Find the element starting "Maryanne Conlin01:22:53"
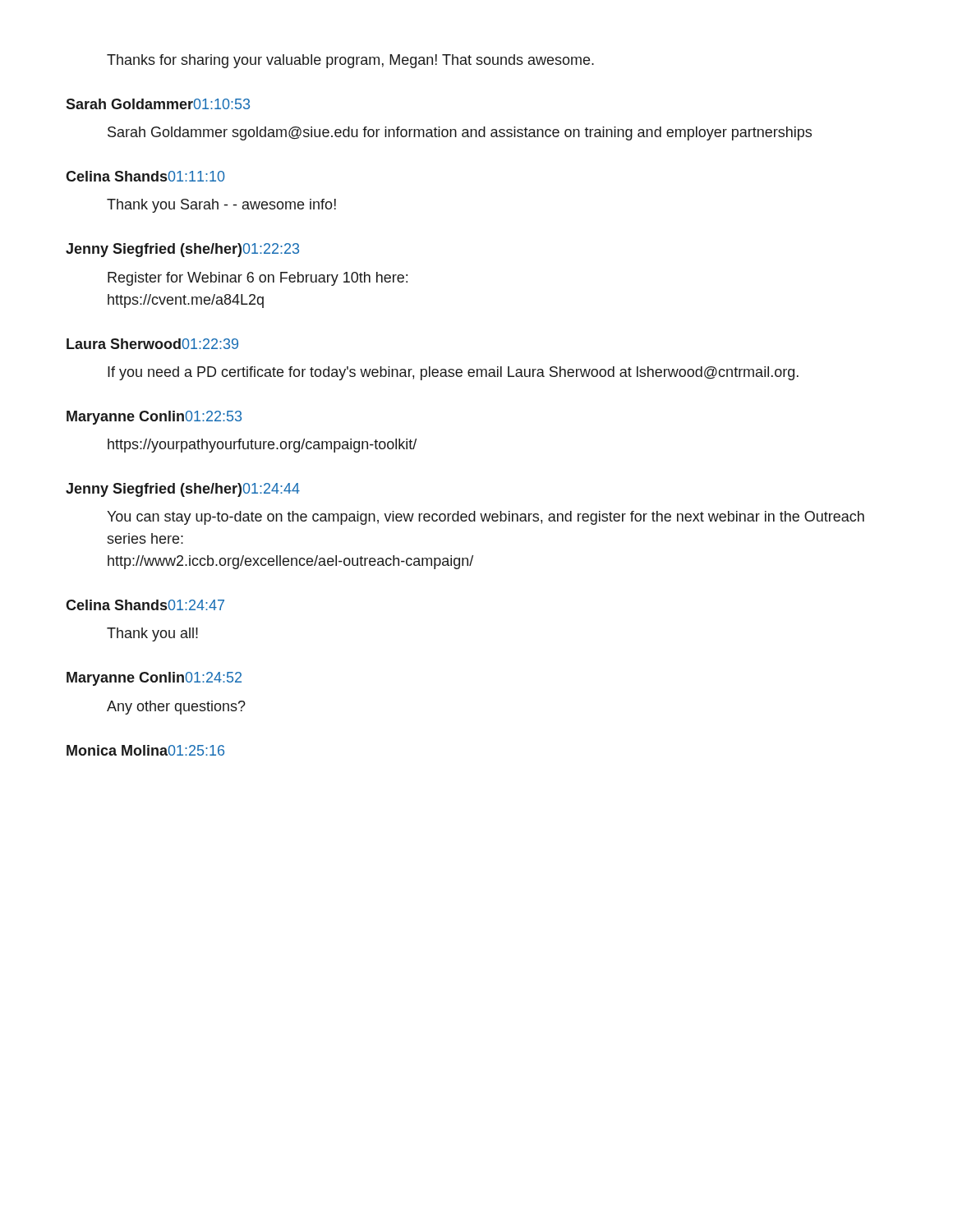 pos(154,416)
